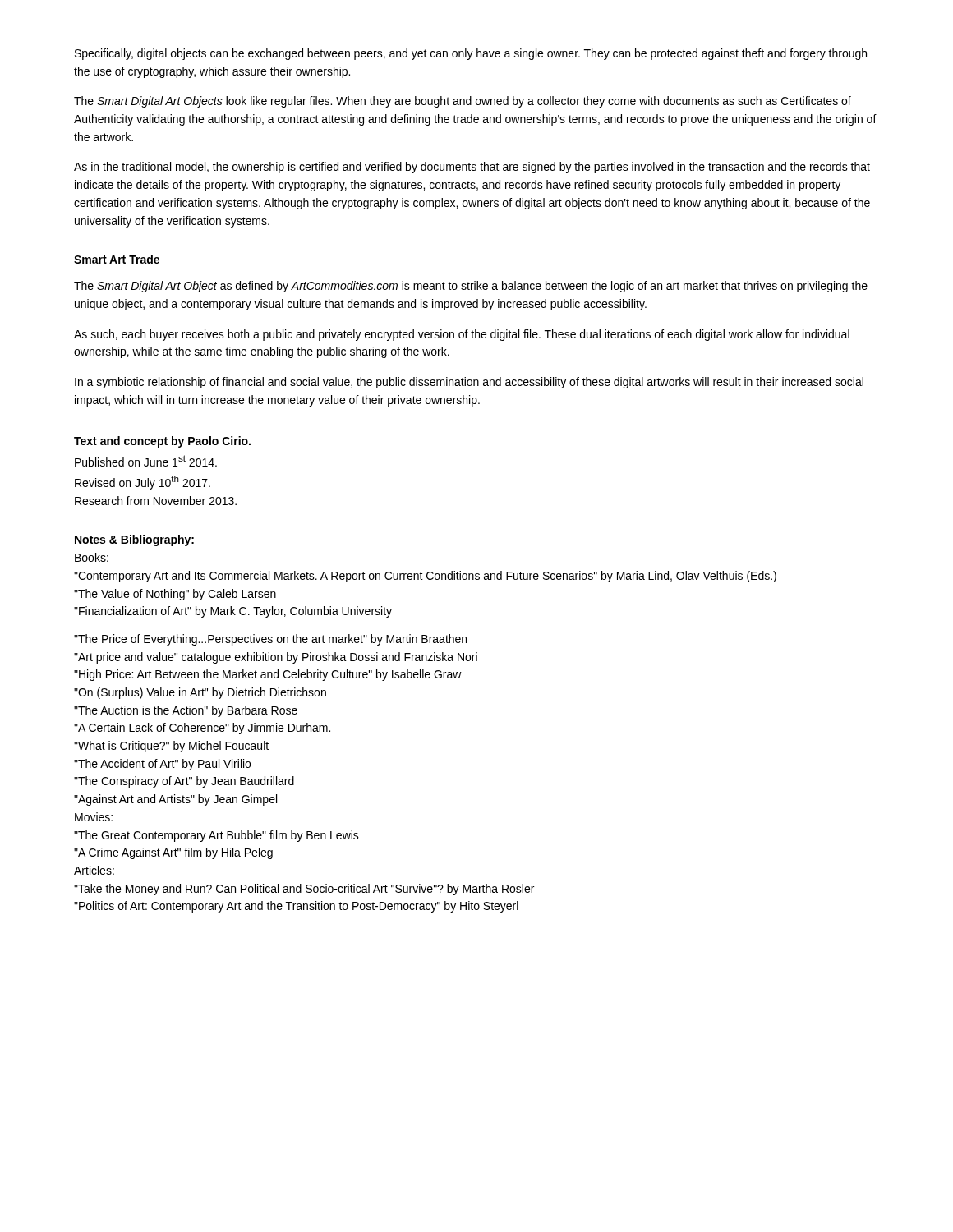Navigate to the region starting "Specifically, digital objects"
This screenshot has width=953, height=1232.
coord(471,62)
